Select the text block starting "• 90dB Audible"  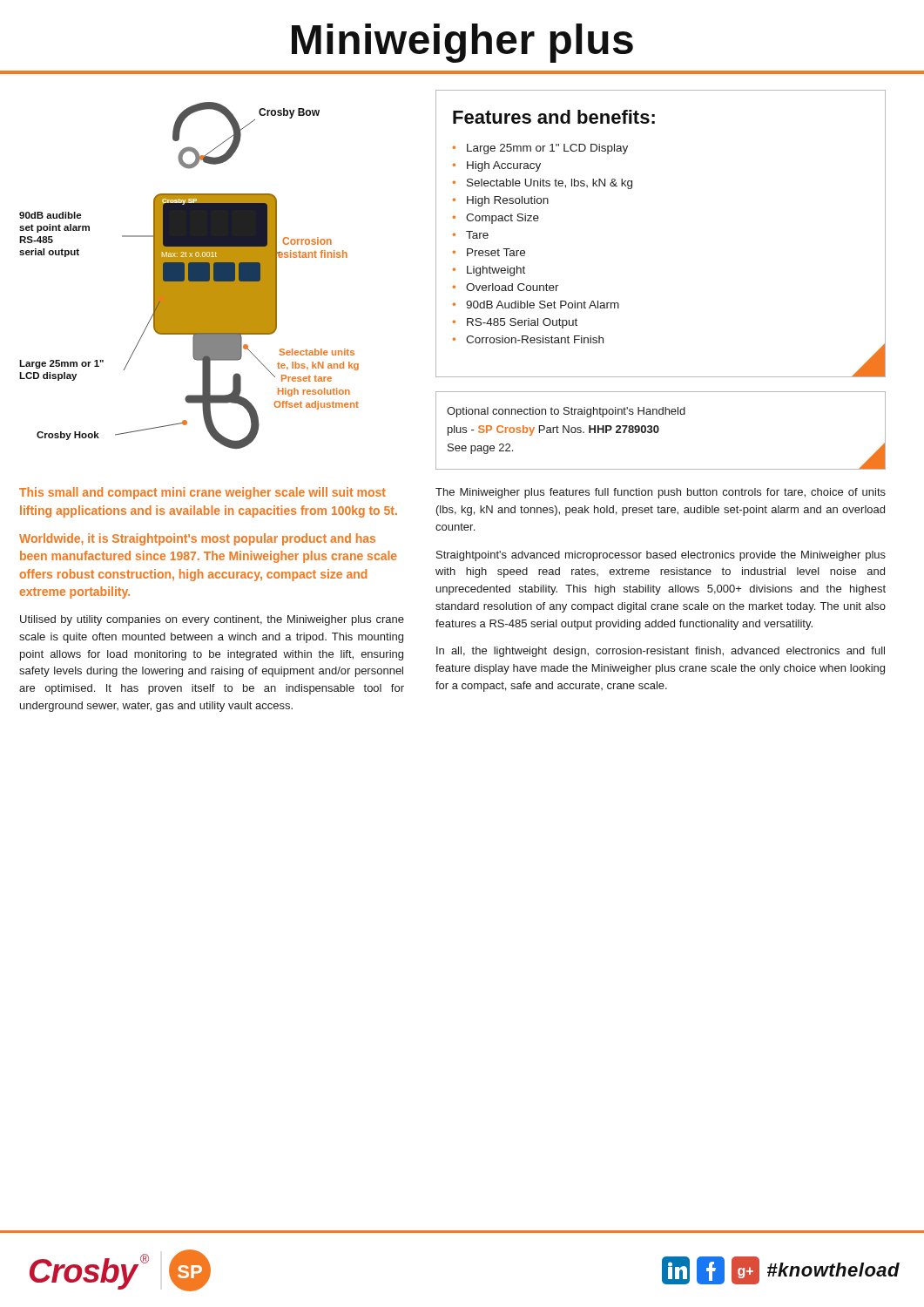(x=536, y=305)
